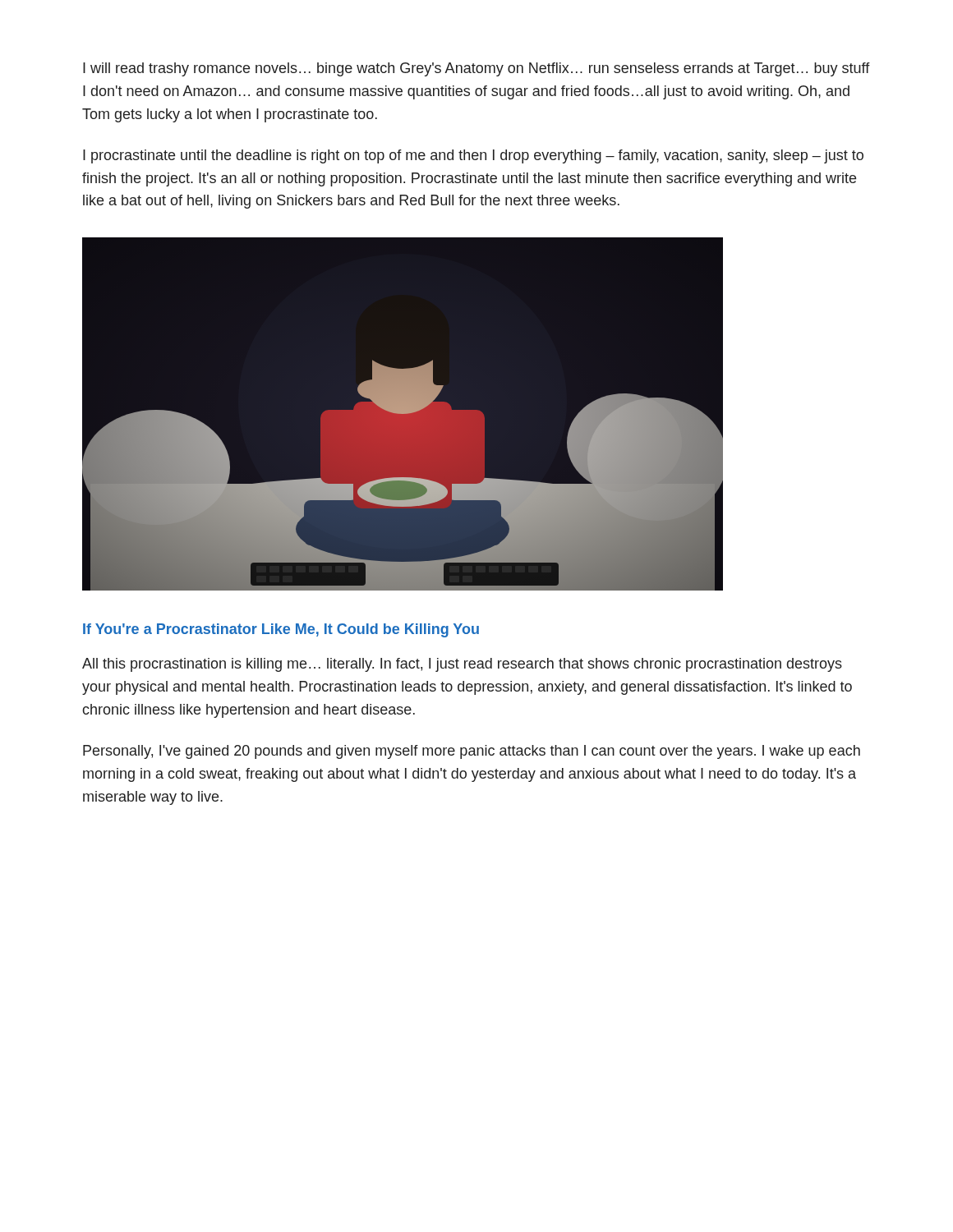The height and width of the screenshot is (1232, 953).
Task: Find the text block that reads "I procrastinate until"
Action: [473, 178]
